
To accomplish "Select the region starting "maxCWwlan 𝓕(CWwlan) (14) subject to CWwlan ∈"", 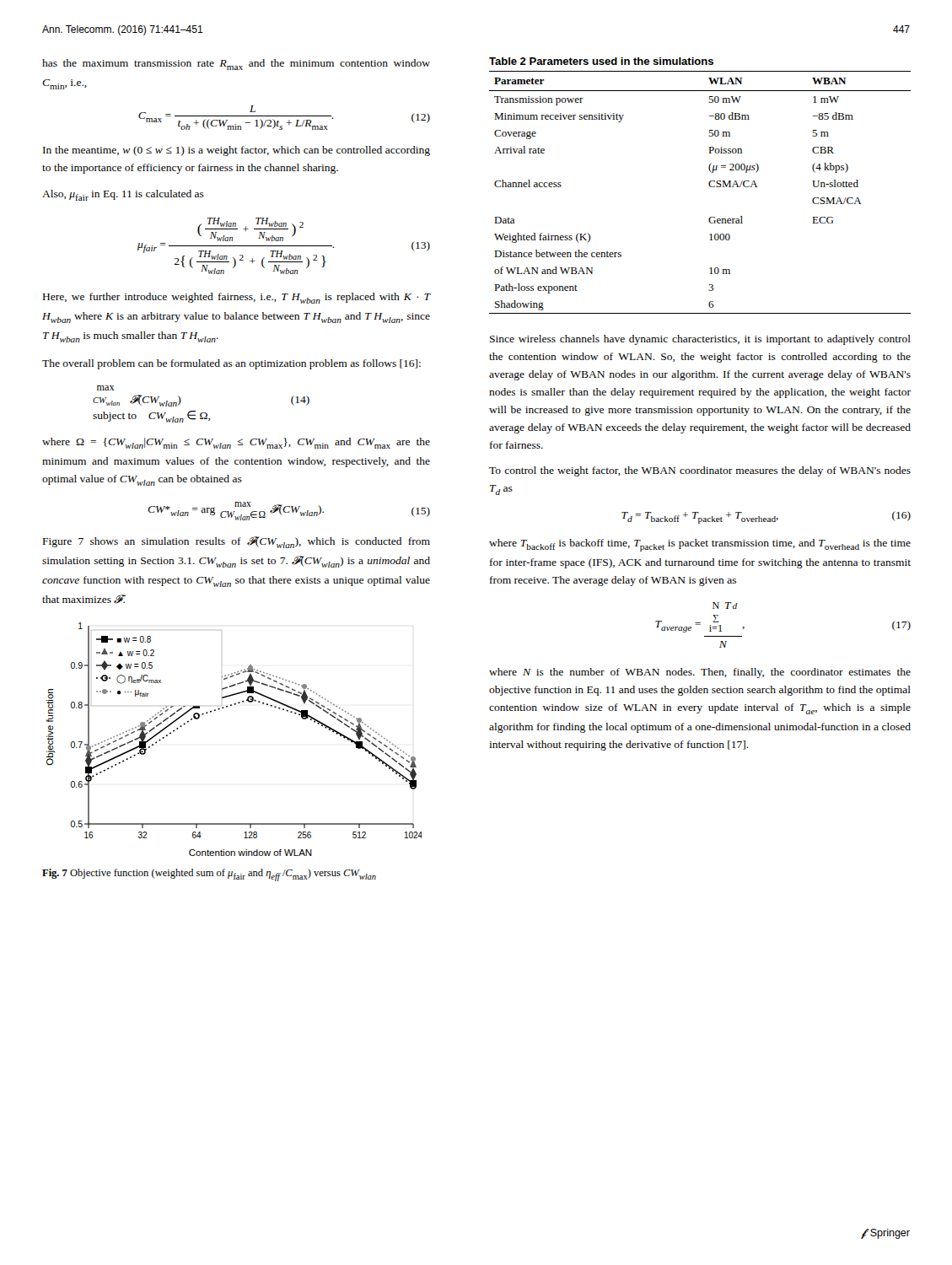I will click(201, 402).
